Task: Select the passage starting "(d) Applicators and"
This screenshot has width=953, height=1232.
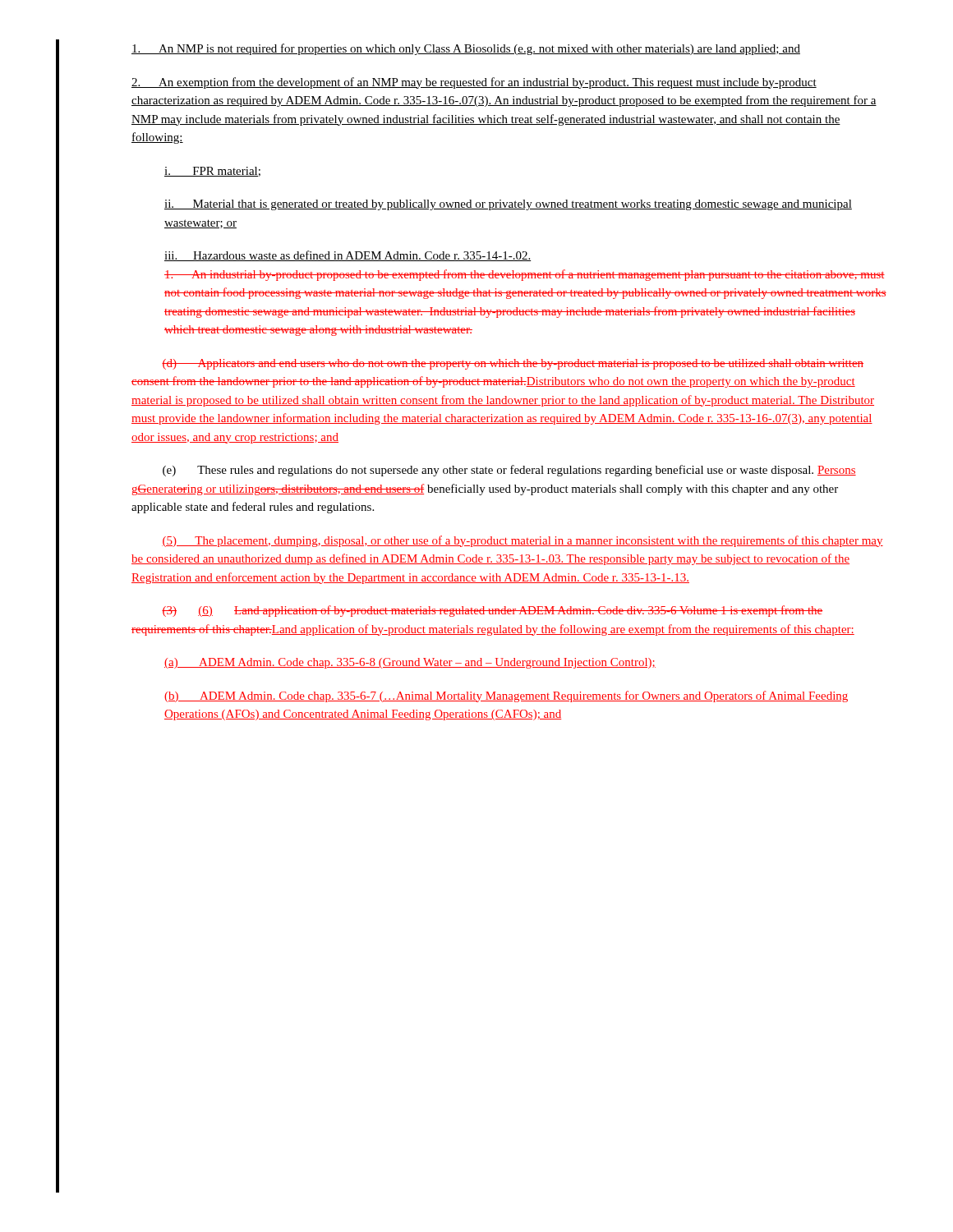Action: [x=503, y=400]
